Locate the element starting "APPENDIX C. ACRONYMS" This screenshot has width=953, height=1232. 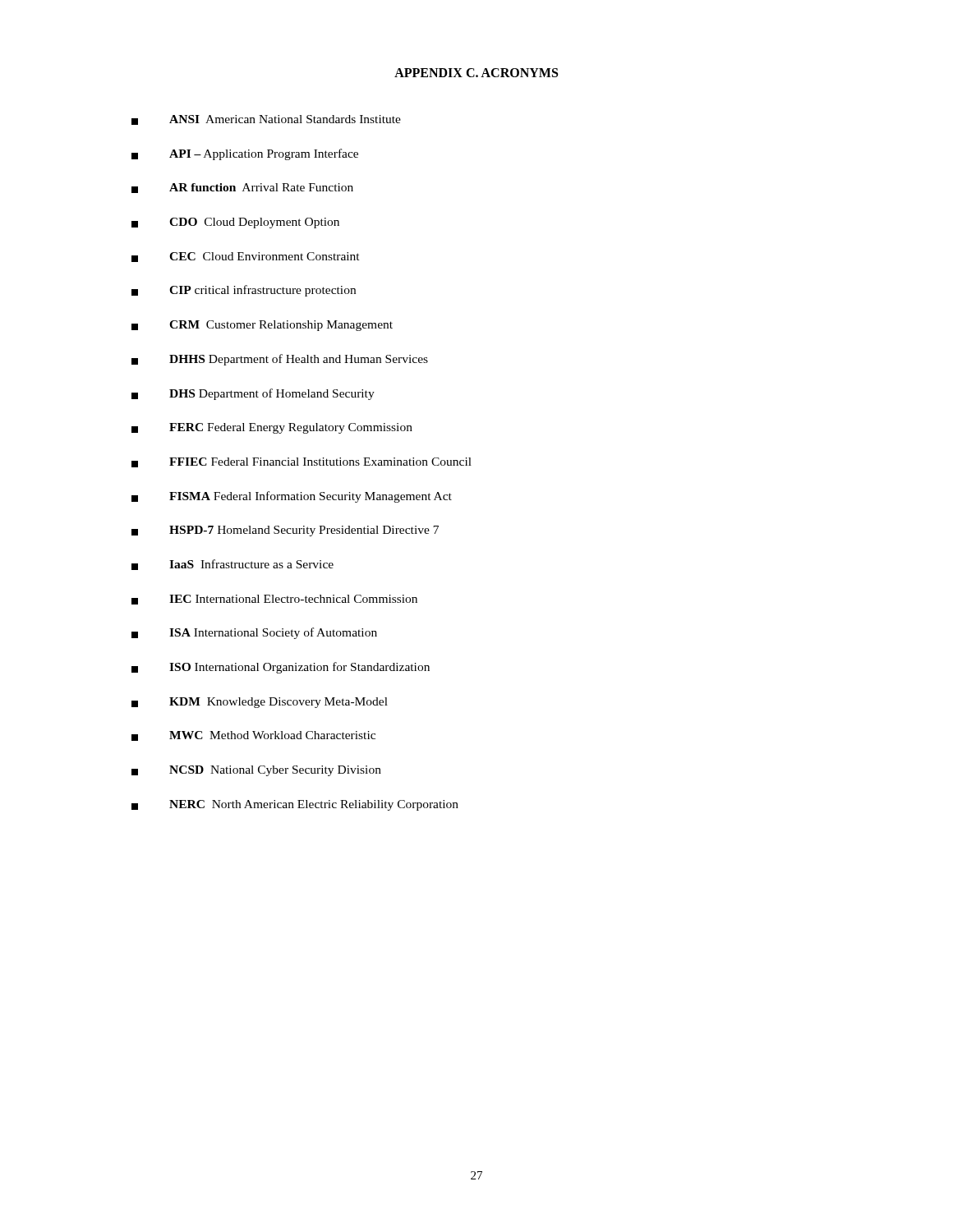476,73
